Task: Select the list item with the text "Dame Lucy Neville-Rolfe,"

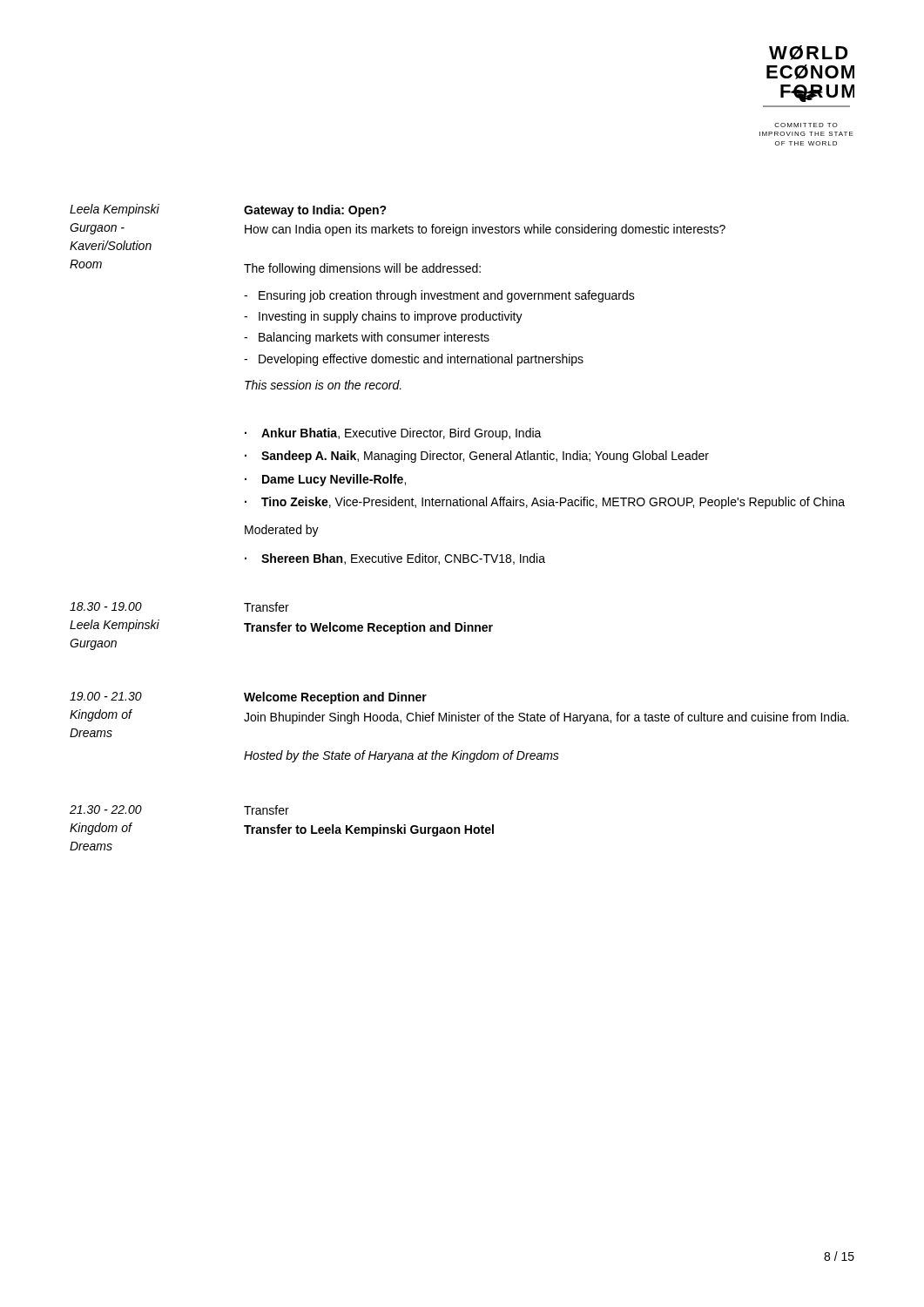Action: coord(334,479)
